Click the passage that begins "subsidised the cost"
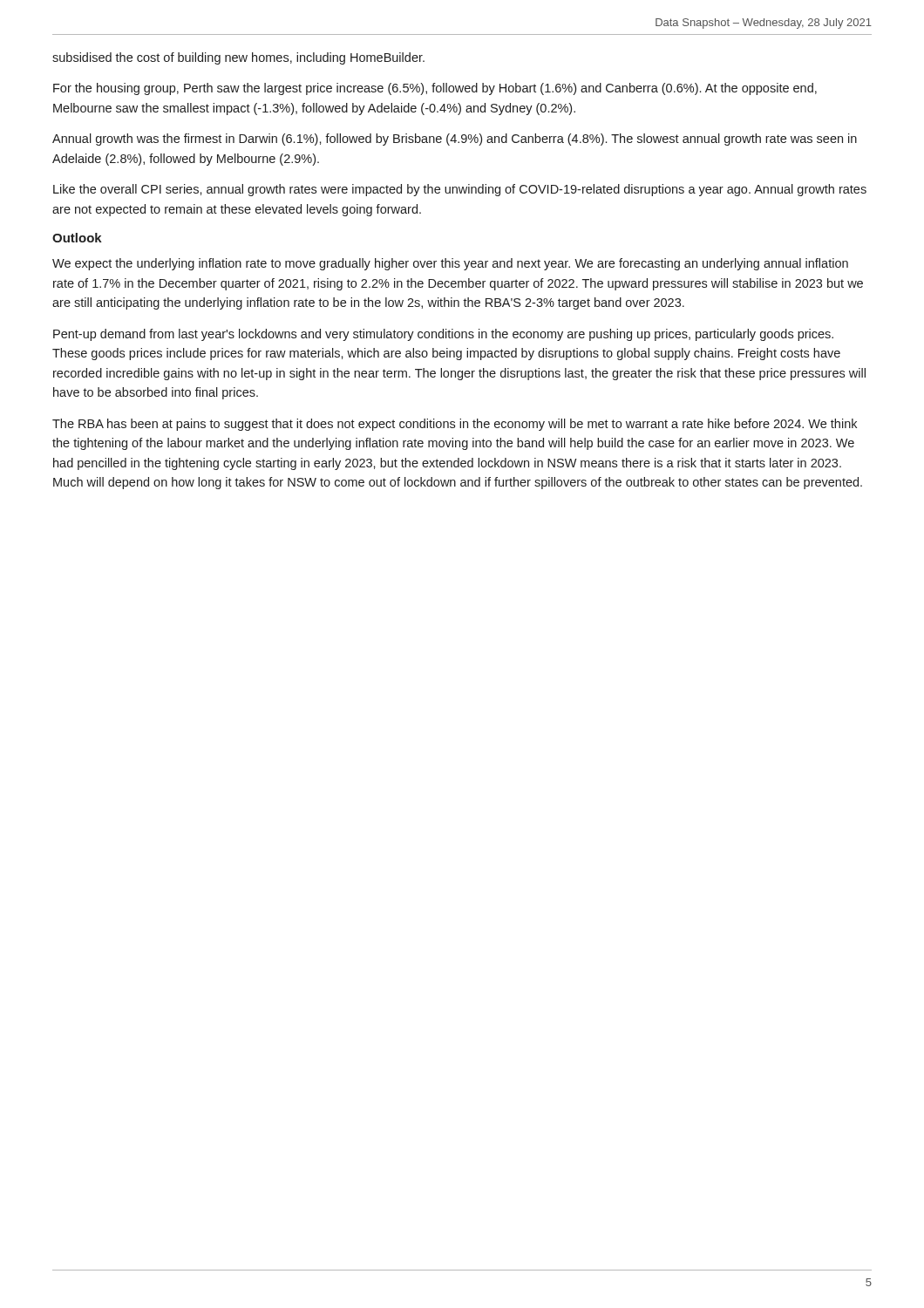This screenshot has width=924, height=1308. pyautogui.click(x=239, y=58)
